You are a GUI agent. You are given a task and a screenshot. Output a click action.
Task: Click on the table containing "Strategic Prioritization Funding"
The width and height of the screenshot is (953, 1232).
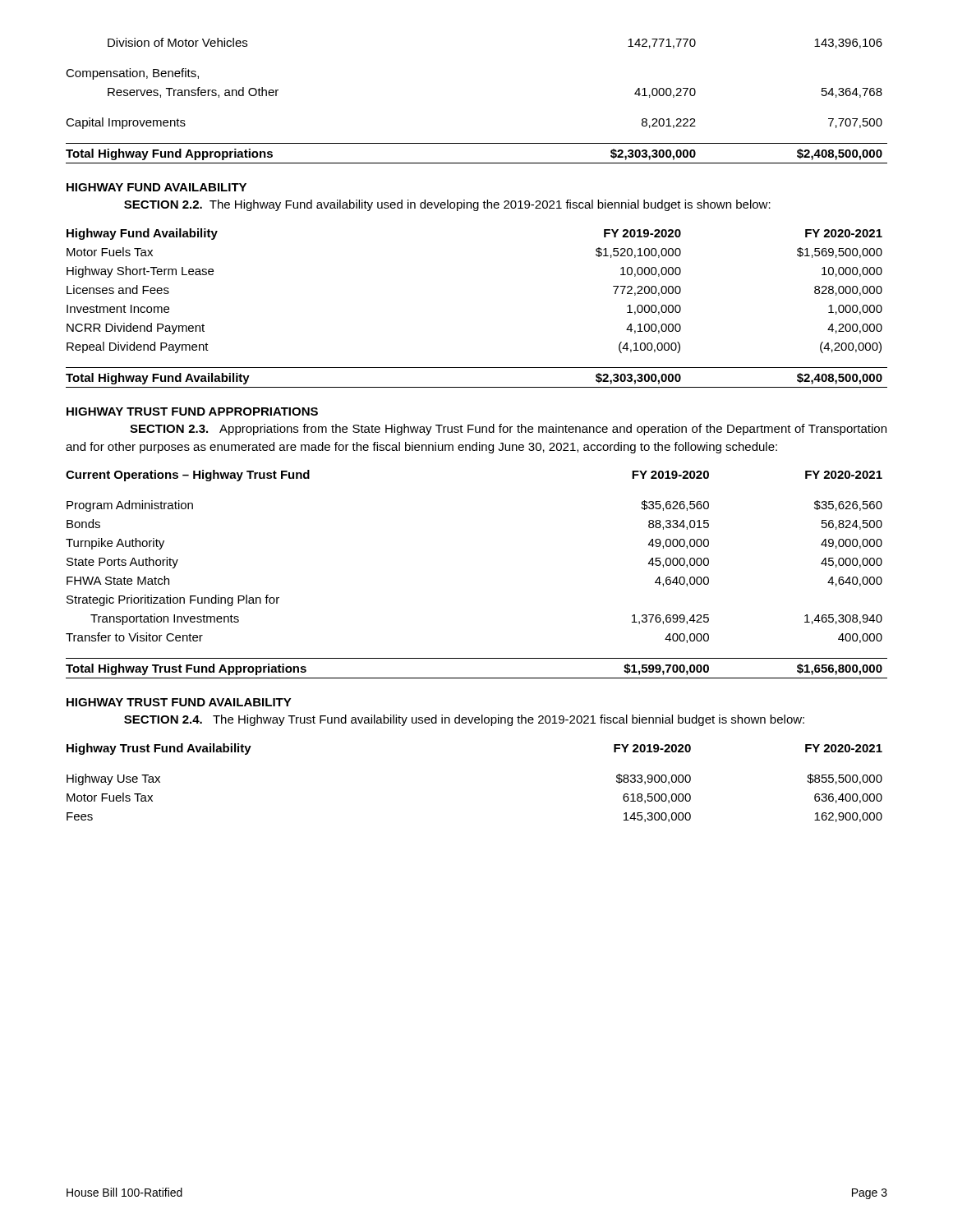(x=476, y=572)
